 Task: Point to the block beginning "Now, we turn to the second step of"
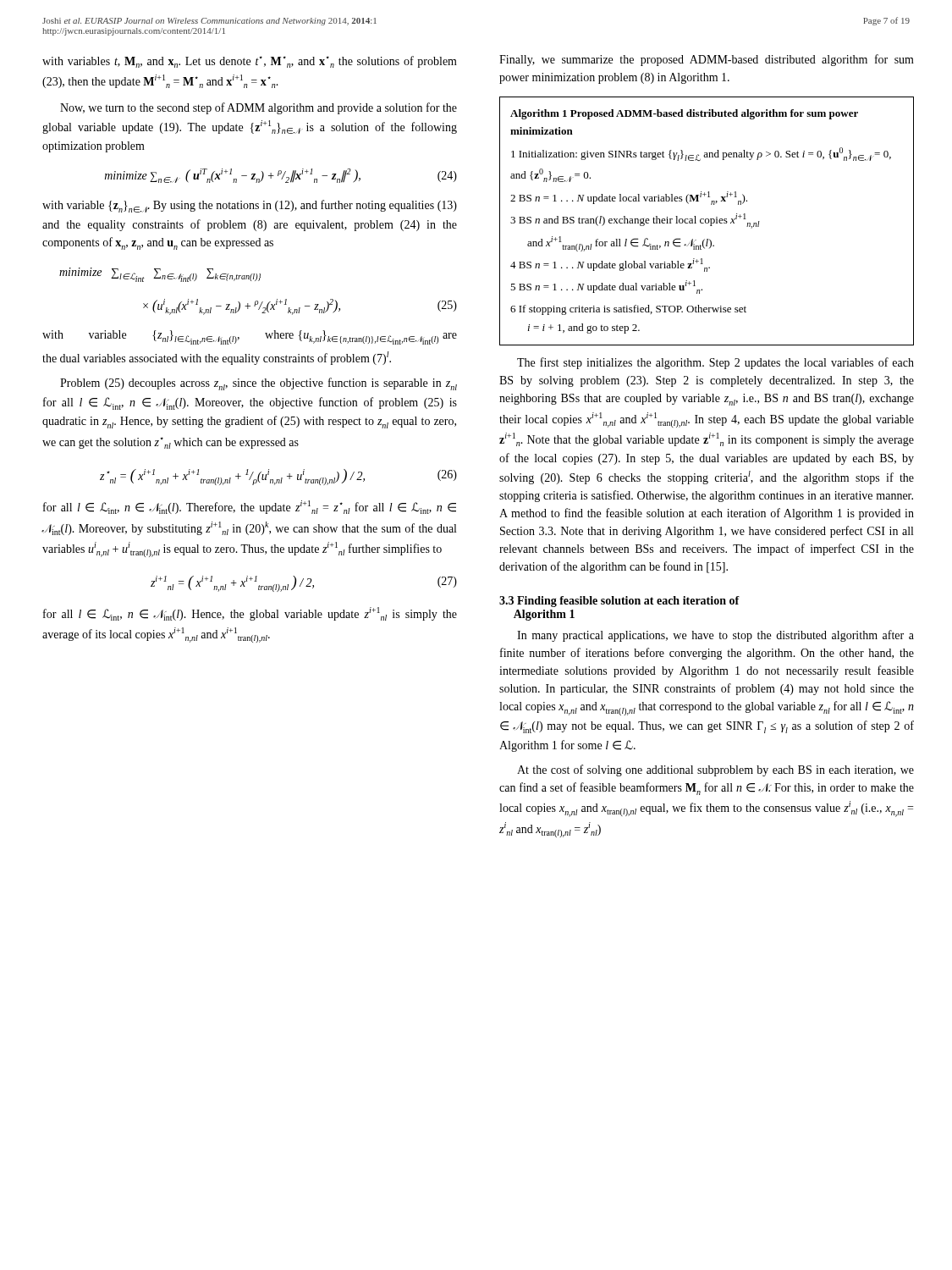click(250, 127)
